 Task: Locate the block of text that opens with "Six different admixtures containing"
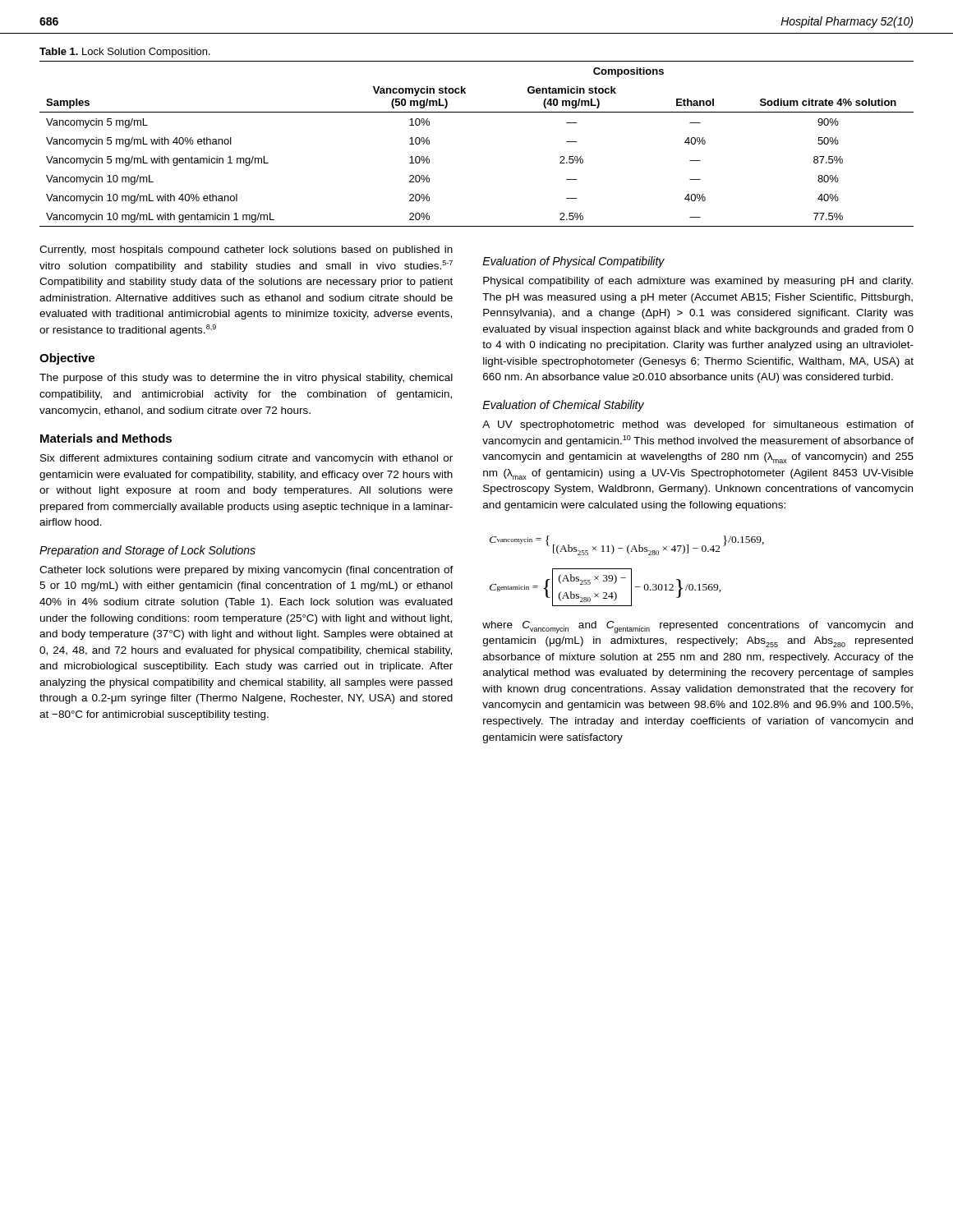(246, 490)
